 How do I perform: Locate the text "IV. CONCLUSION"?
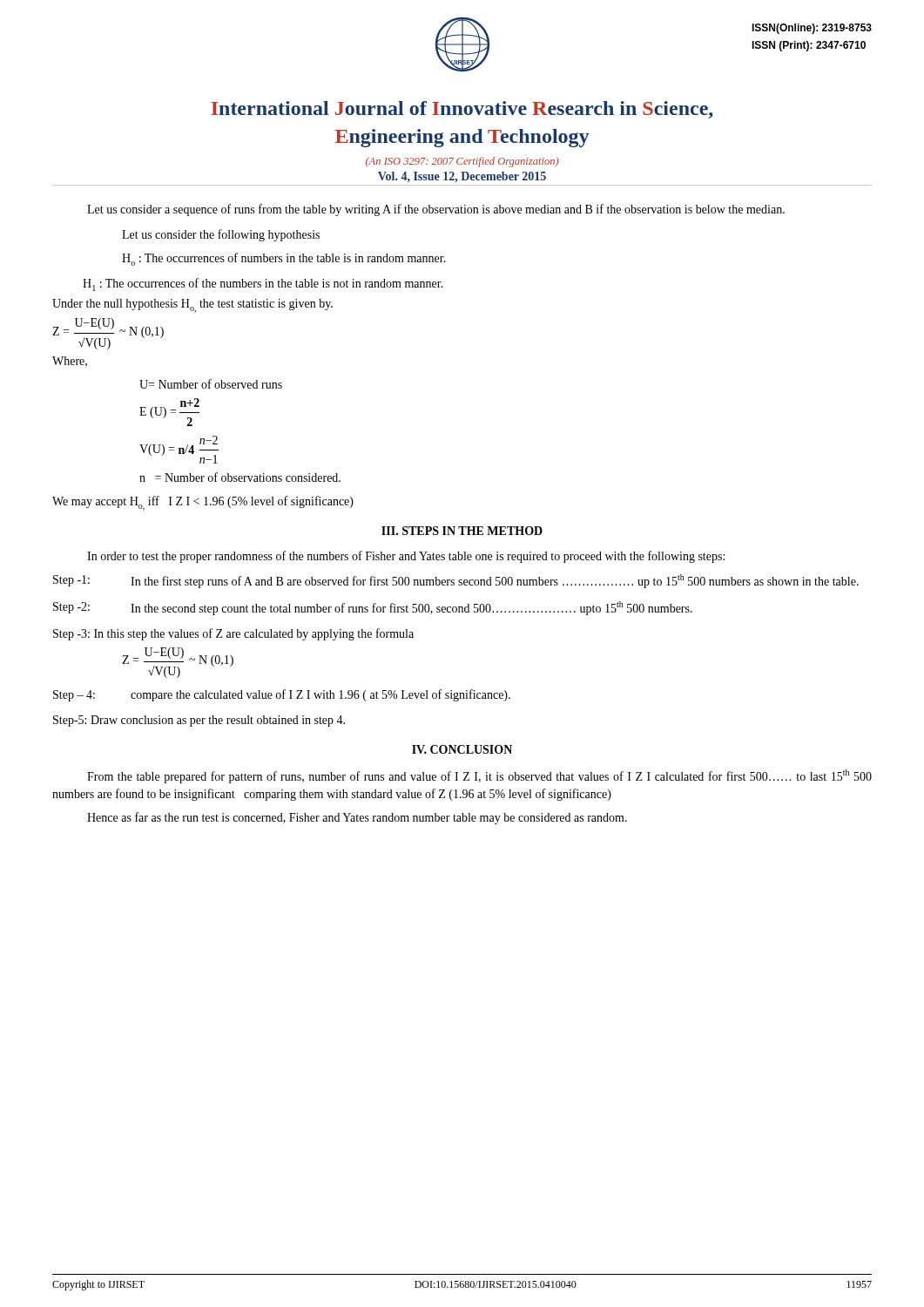tap(462, 749)
